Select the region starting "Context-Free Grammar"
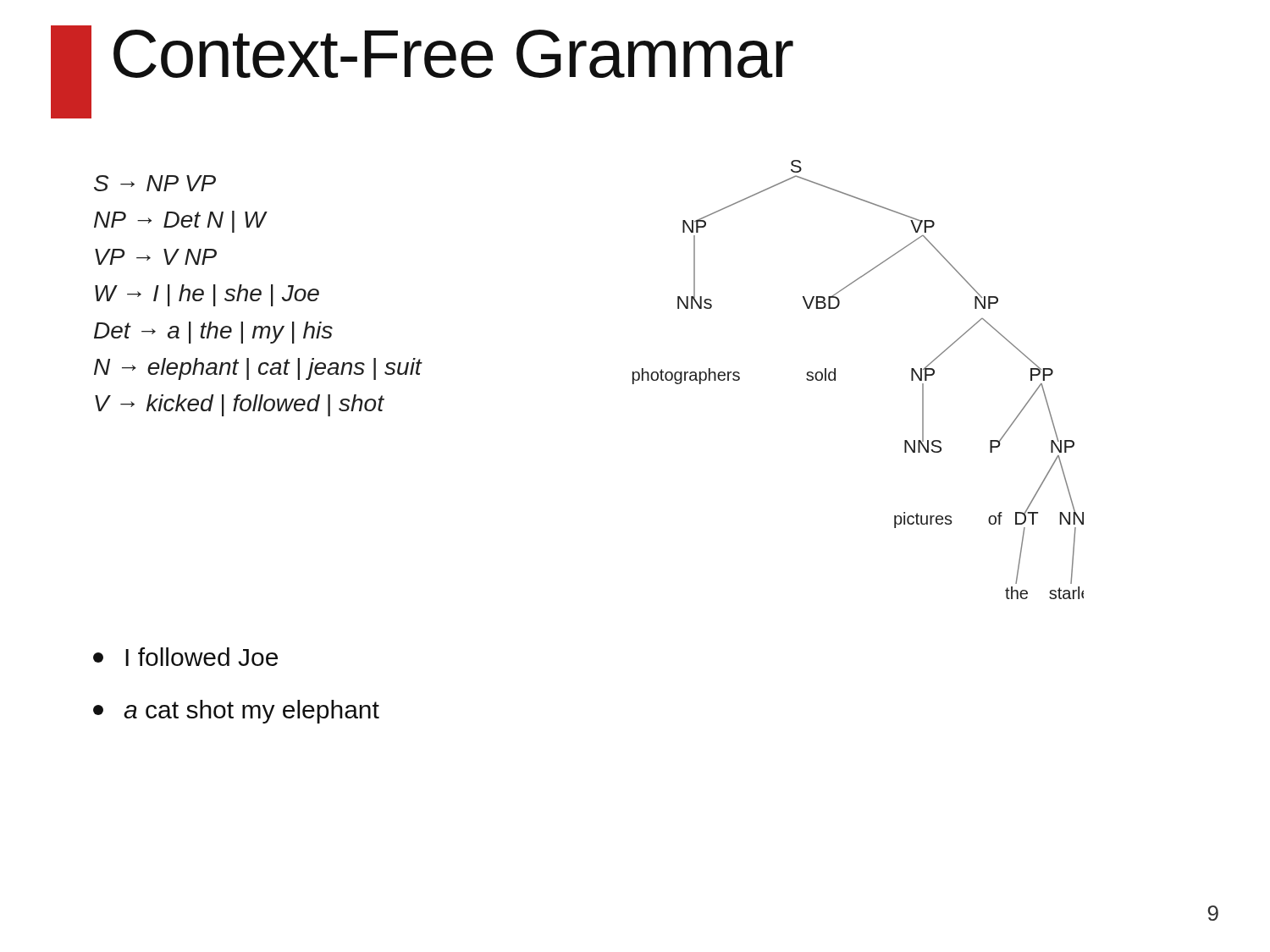The image size is (1270, 952). pos(452,54)
